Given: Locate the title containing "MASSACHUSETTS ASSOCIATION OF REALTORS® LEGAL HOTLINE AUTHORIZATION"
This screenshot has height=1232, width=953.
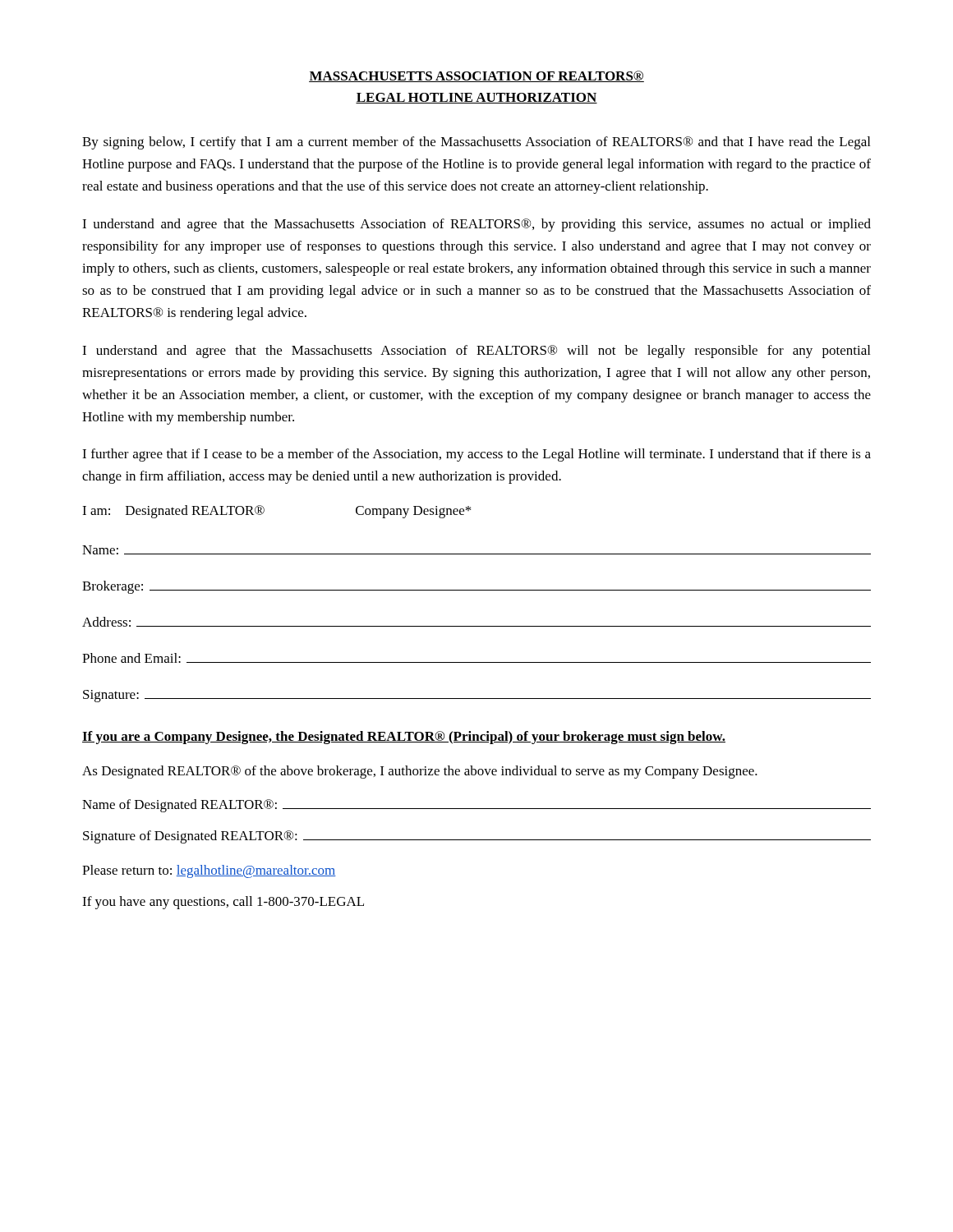Looking at the screenshot, I should pyautogui.click(x=476, y=87).
